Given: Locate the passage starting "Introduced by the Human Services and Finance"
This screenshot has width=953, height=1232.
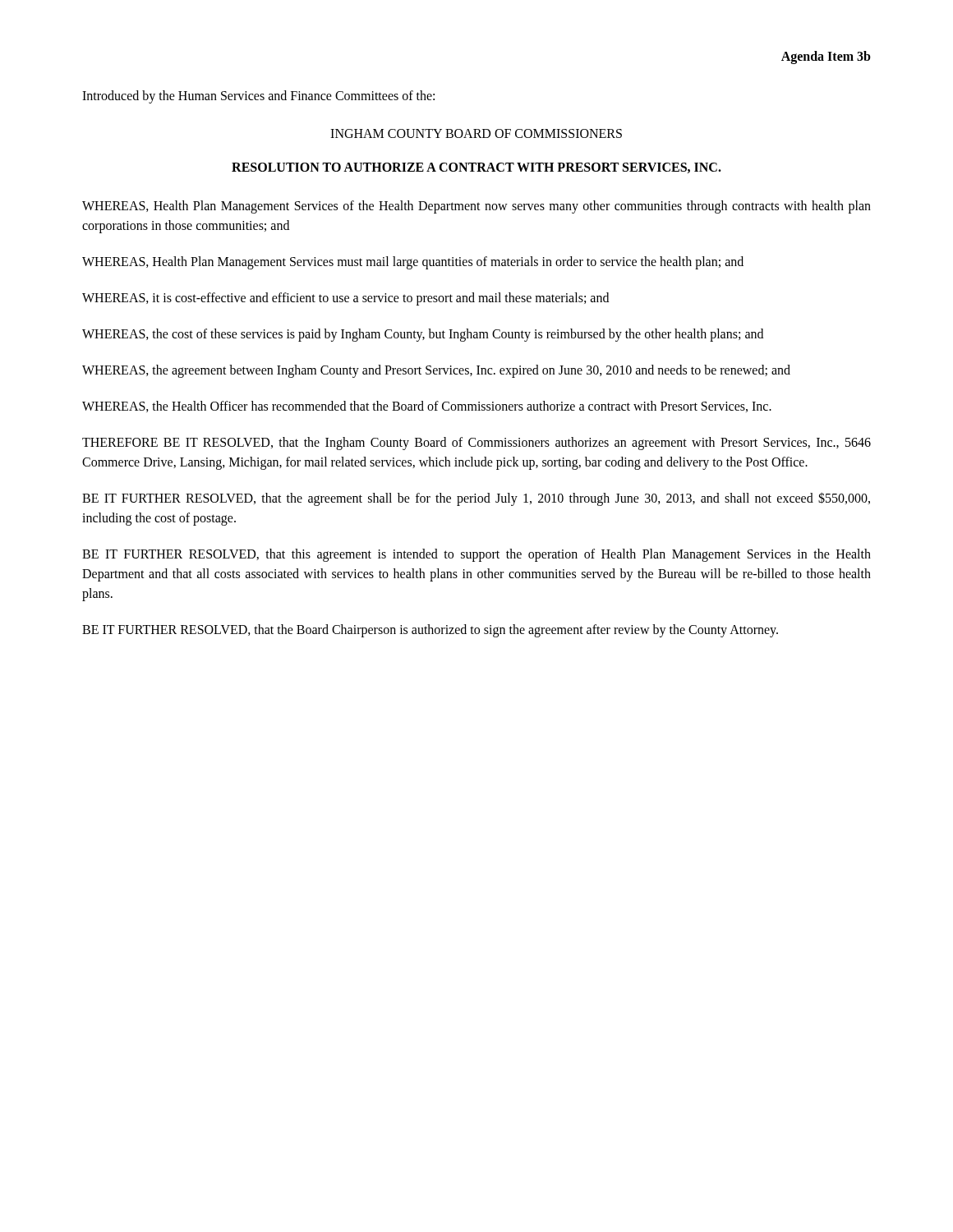Looking at the screenshot, I should 259,96.
